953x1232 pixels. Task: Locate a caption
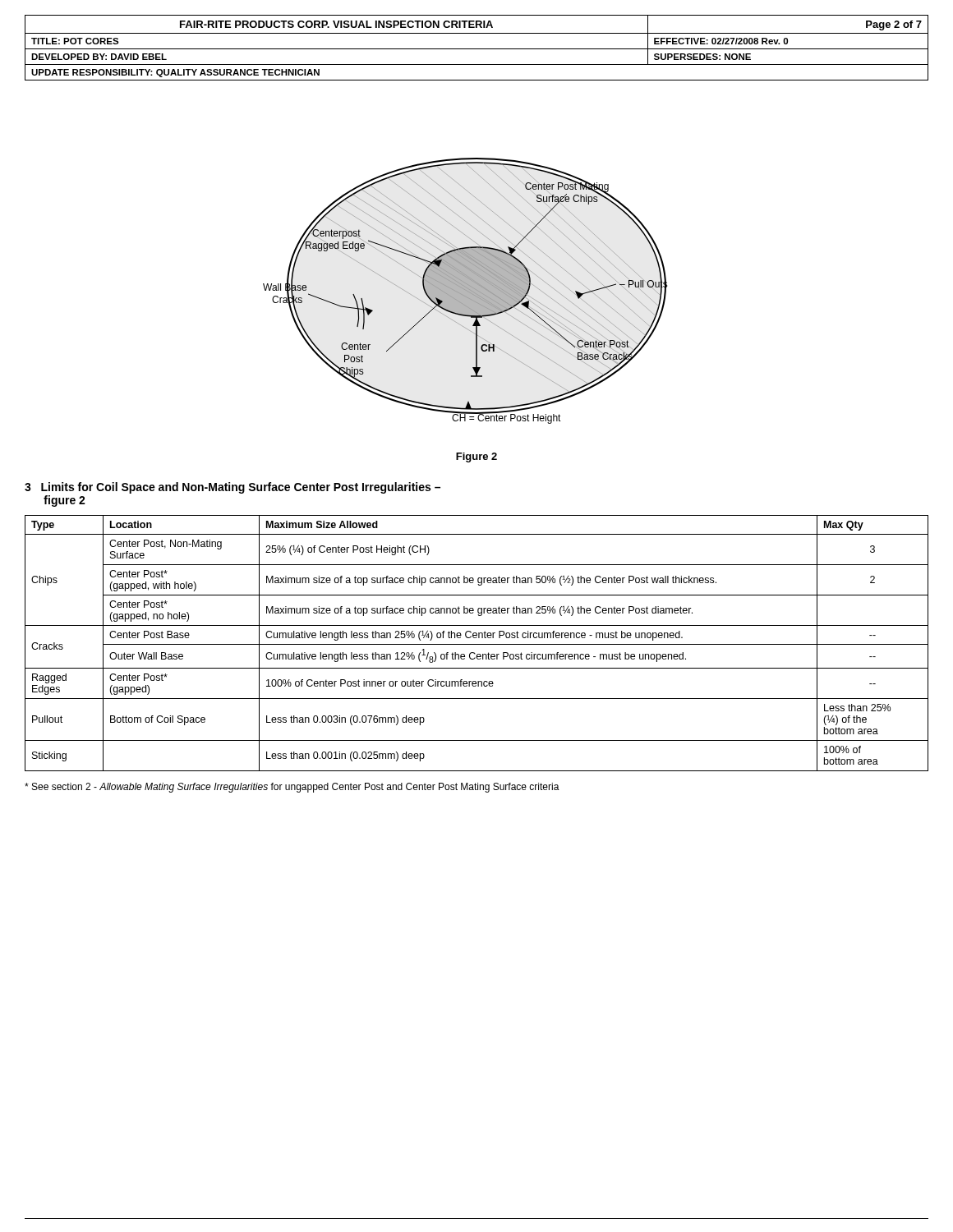click(x=476, y=456)
